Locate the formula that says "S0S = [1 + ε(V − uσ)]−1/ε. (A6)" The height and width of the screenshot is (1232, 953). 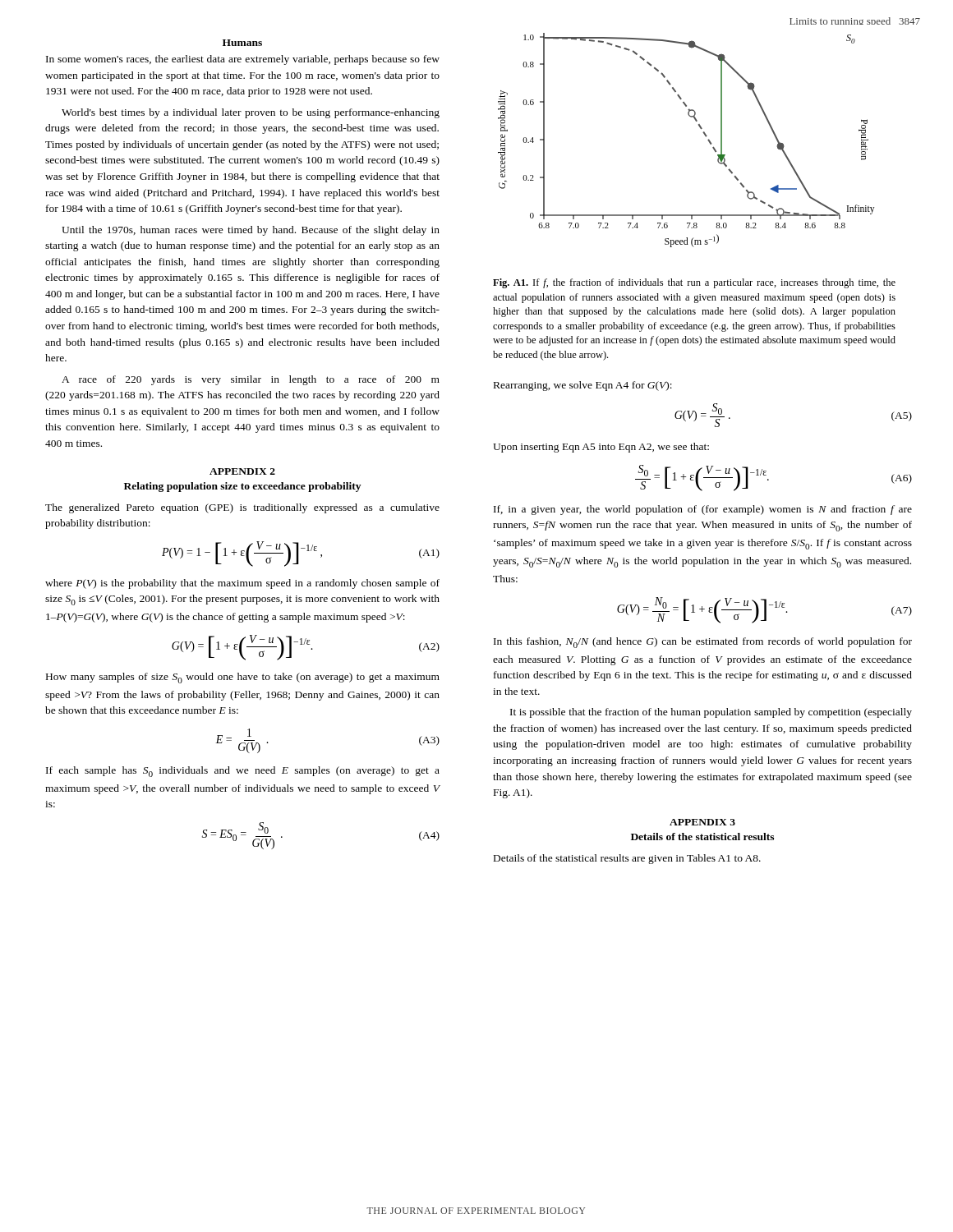point(774,478)
